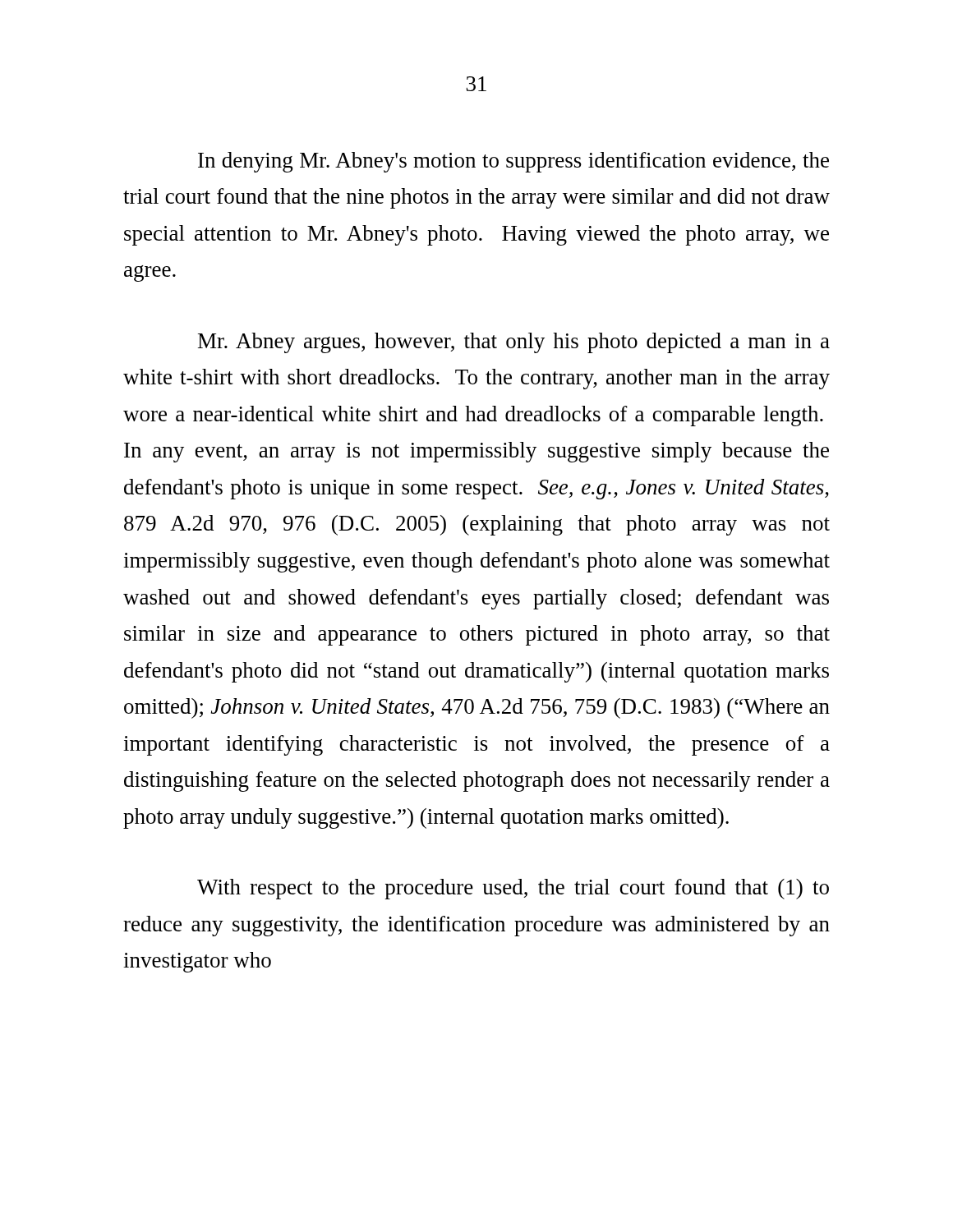The image size is (953, 1232).
Task: Click on the text block that says "Mr. Abney argues, however,"
Action: tap(476, 578)
